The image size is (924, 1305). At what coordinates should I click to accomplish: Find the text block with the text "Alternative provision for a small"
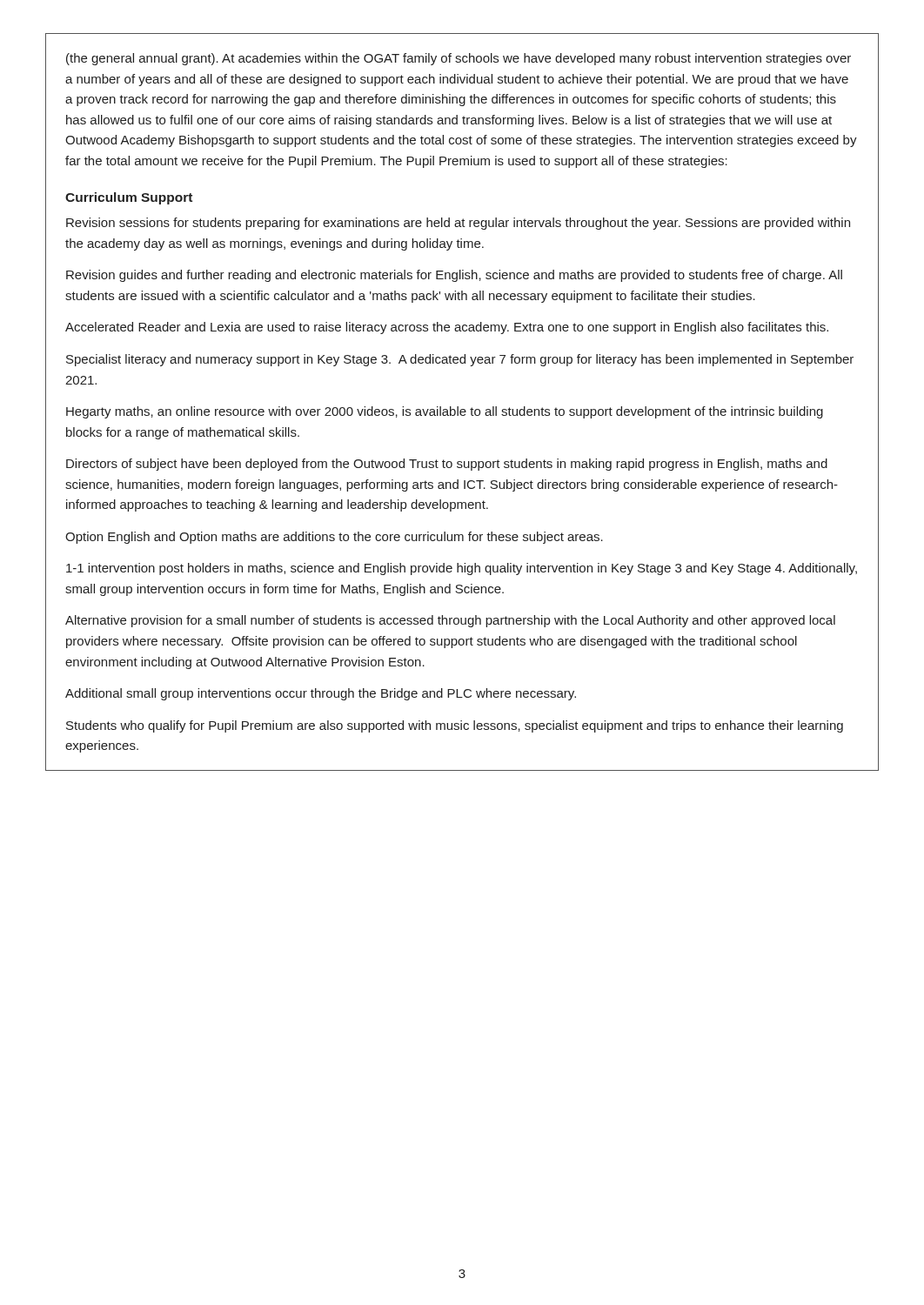click(450, 641)
